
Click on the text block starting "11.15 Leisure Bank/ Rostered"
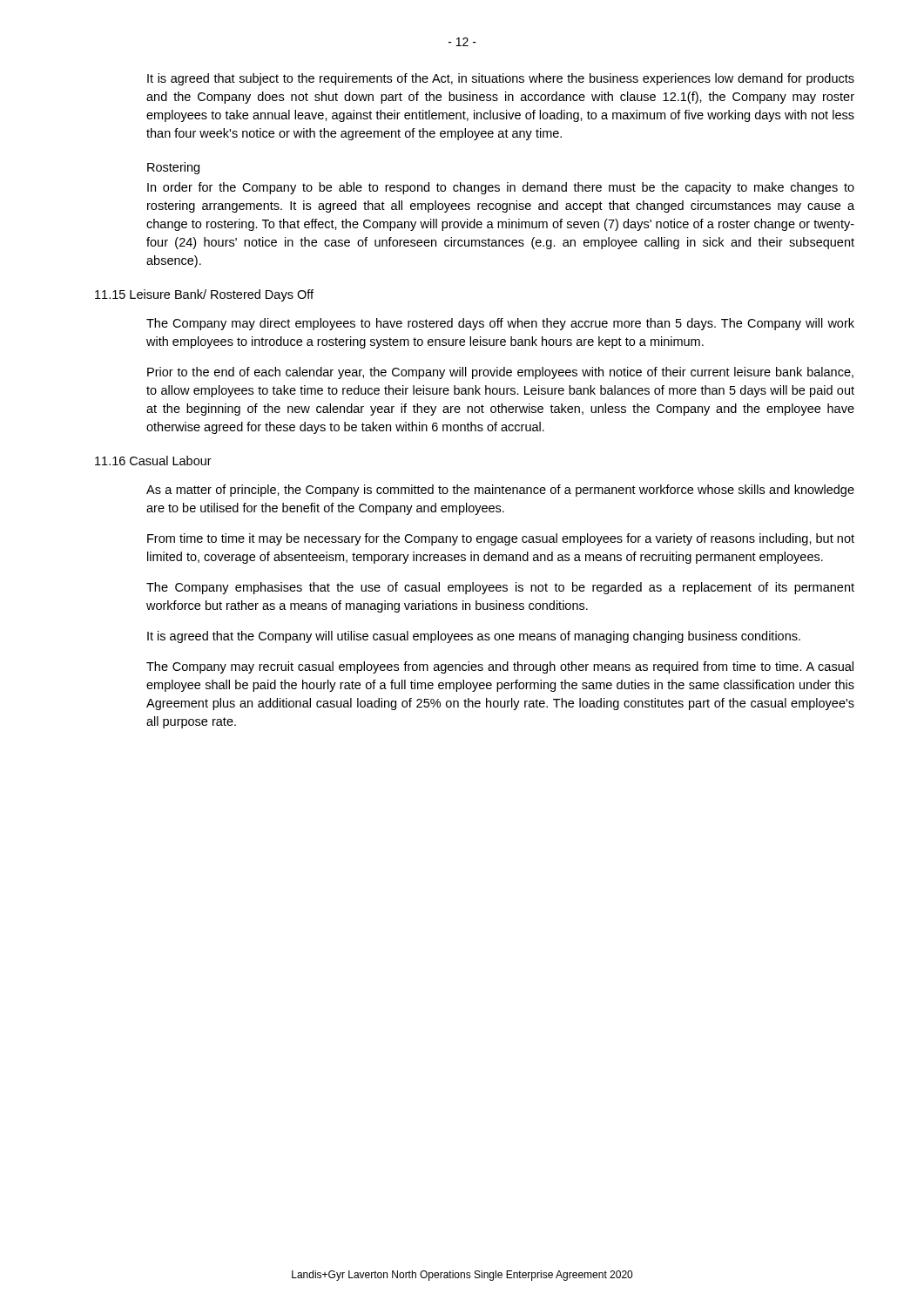[204, 295]
